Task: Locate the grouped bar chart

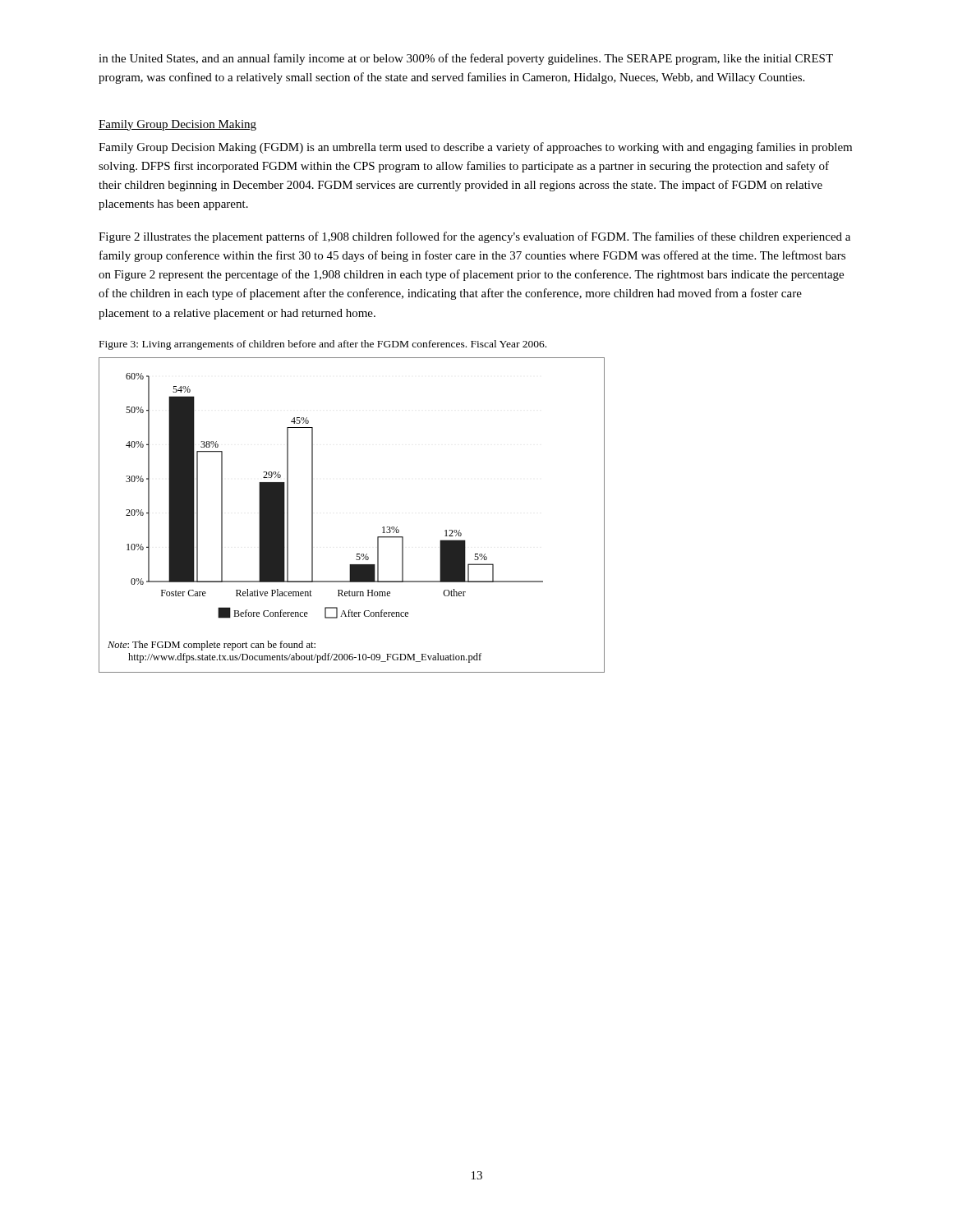Action: (x=352, y=515)
